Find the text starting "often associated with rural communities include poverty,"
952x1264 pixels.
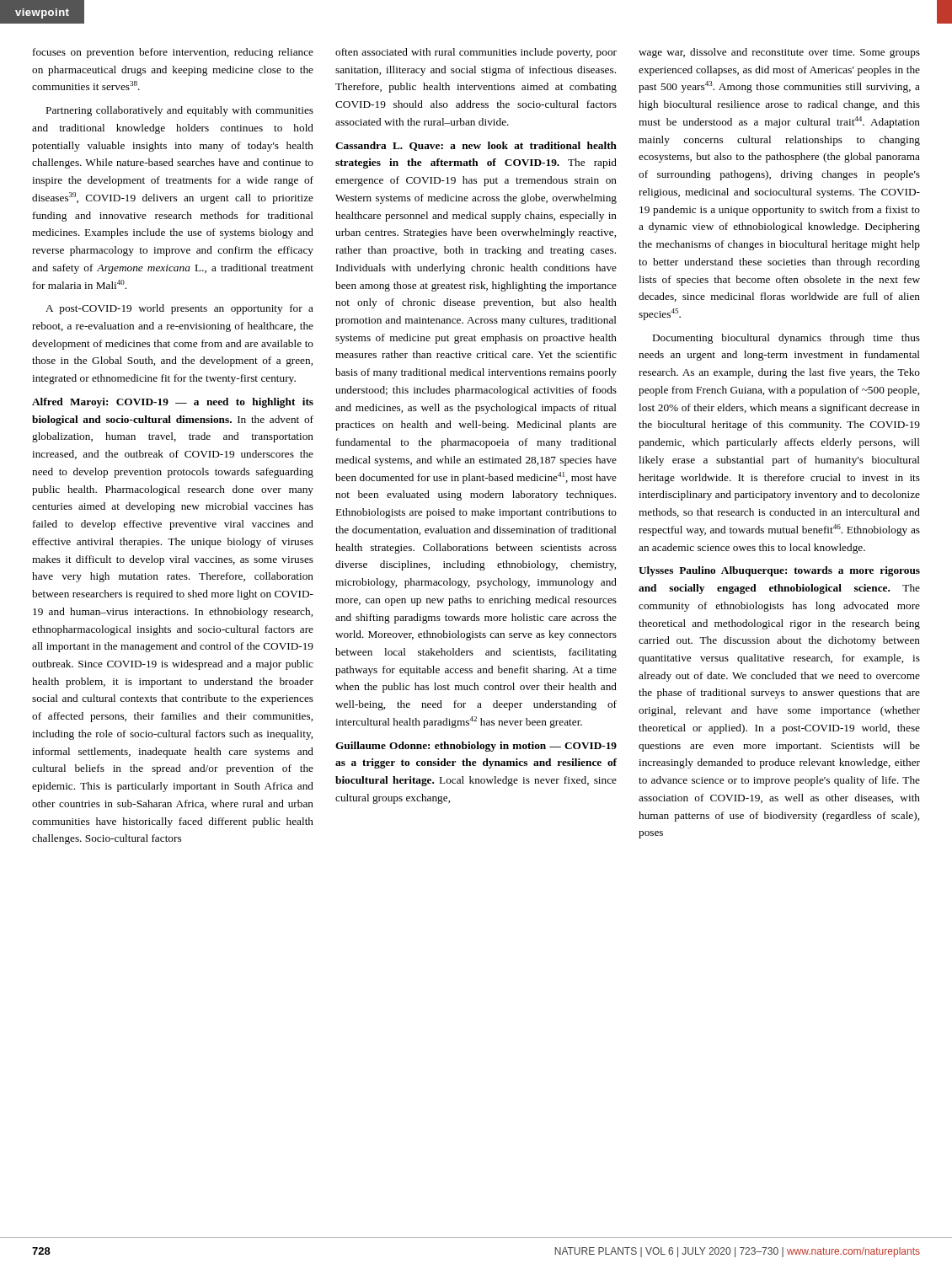coord(476,425)
